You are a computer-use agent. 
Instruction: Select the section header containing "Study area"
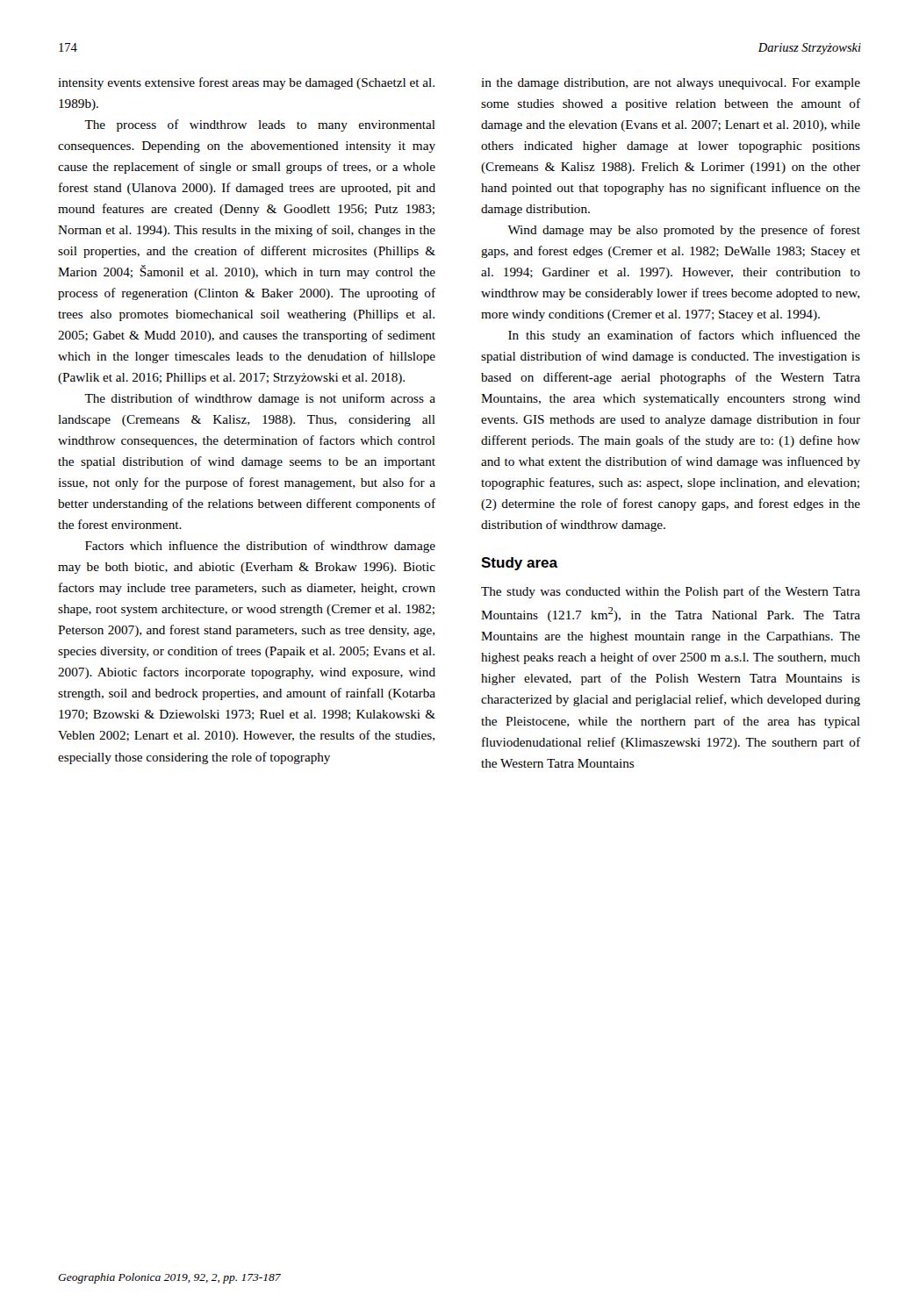click(x=519, y=563)
